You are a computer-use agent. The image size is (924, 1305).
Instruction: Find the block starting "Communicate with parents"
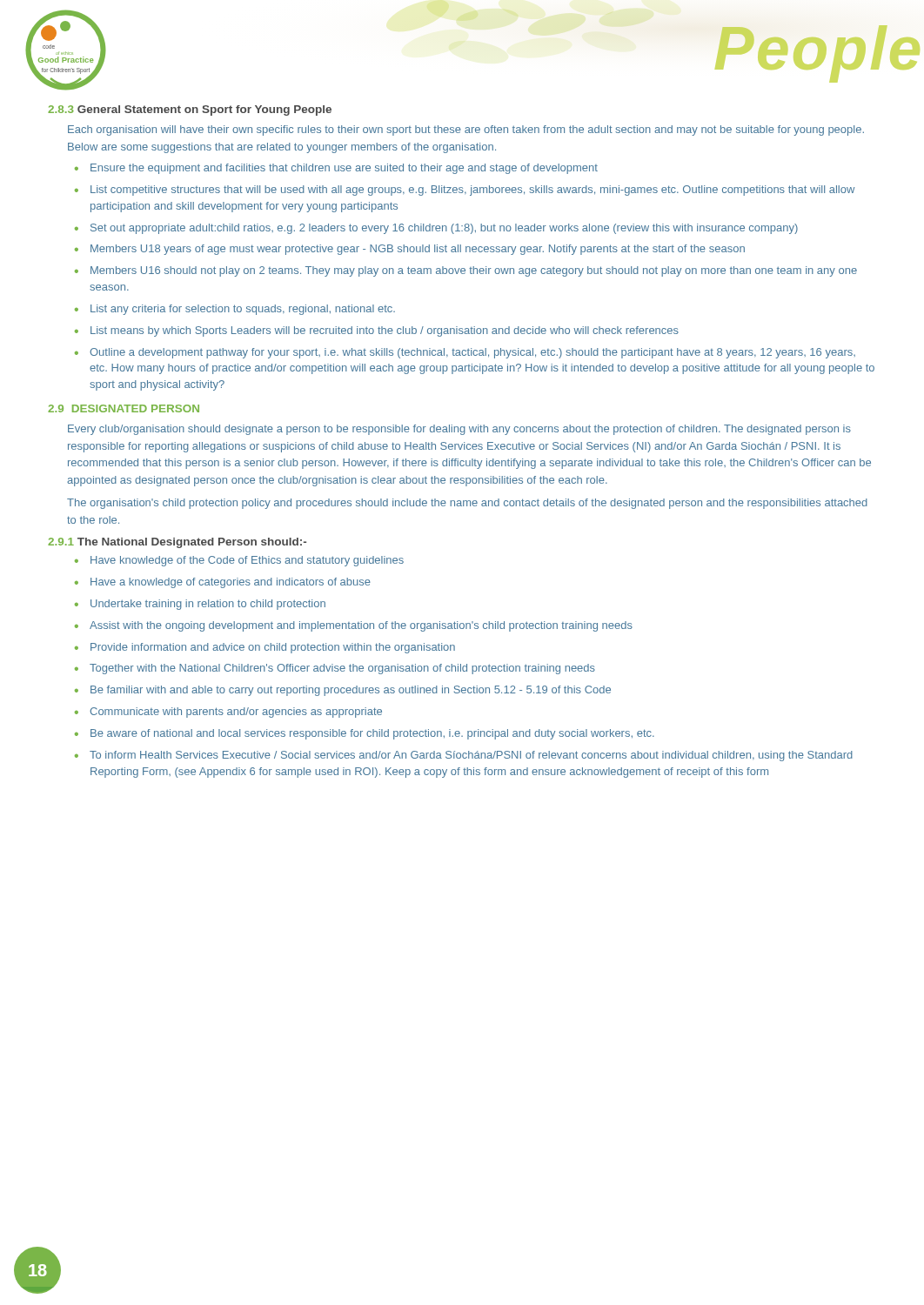point(236,711)
